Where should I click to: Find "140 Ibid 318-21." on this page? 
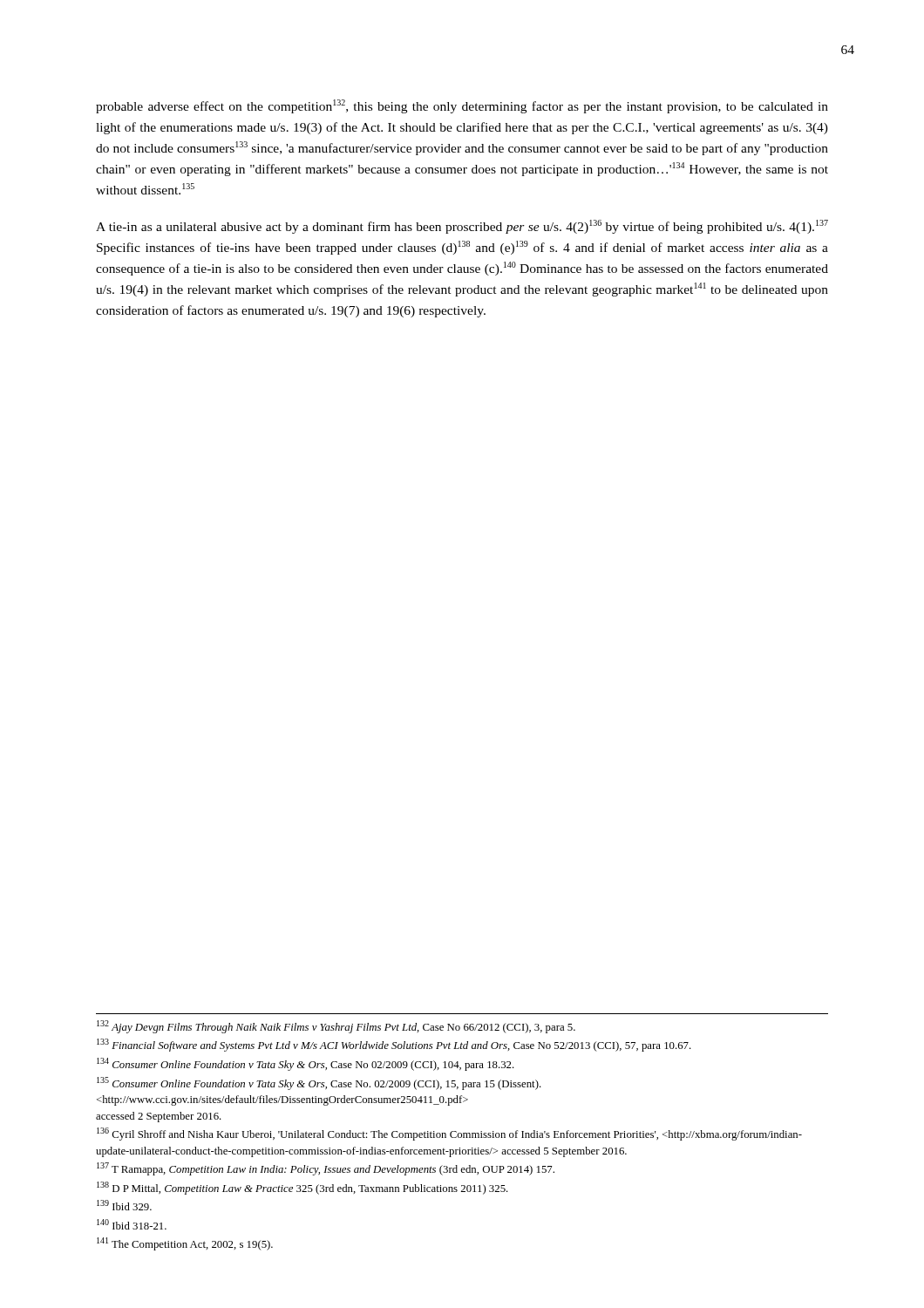tap(131, 1225)
